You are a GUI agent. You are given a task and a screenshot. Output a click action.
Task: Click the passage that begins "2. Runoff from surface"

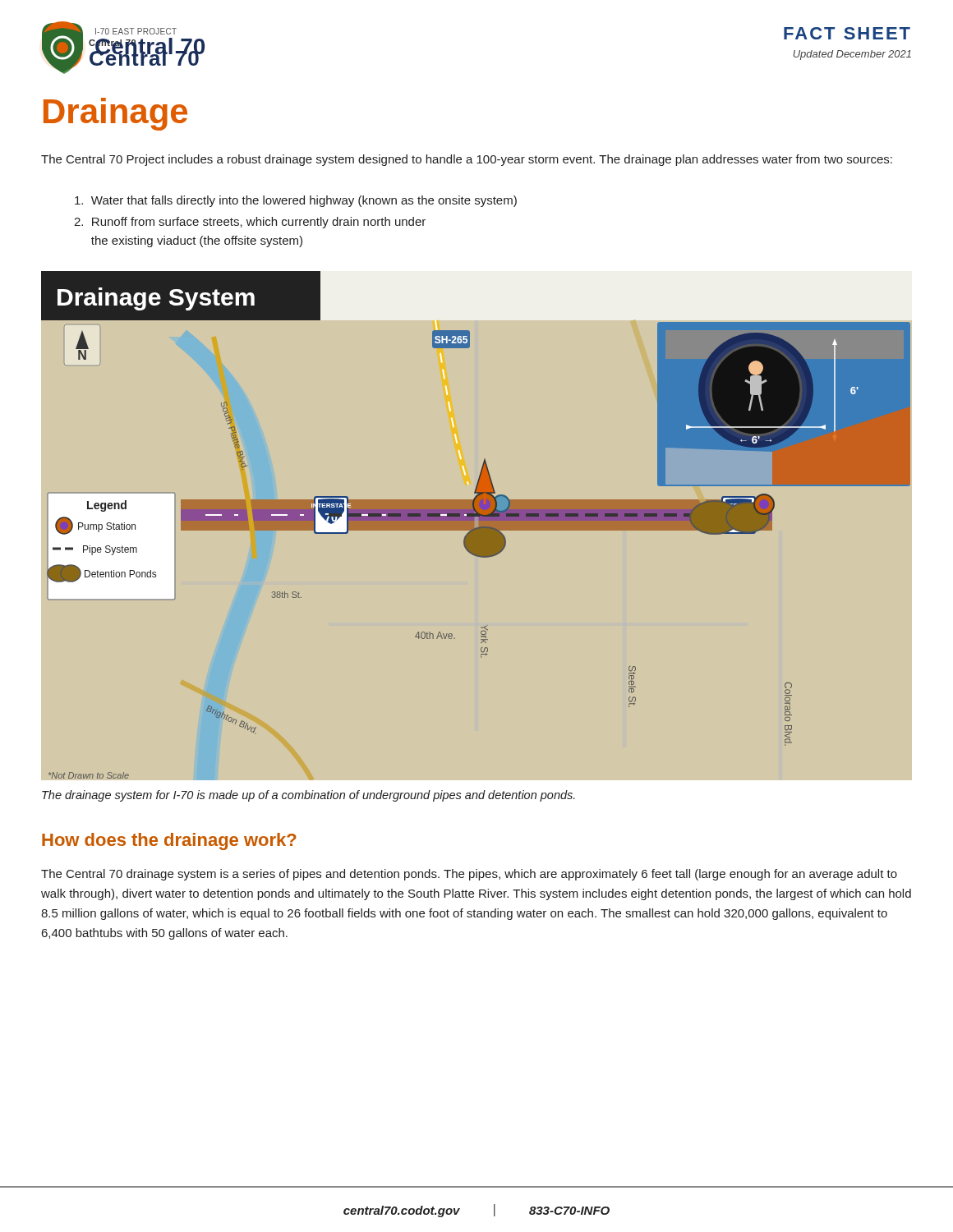point(250,231)
